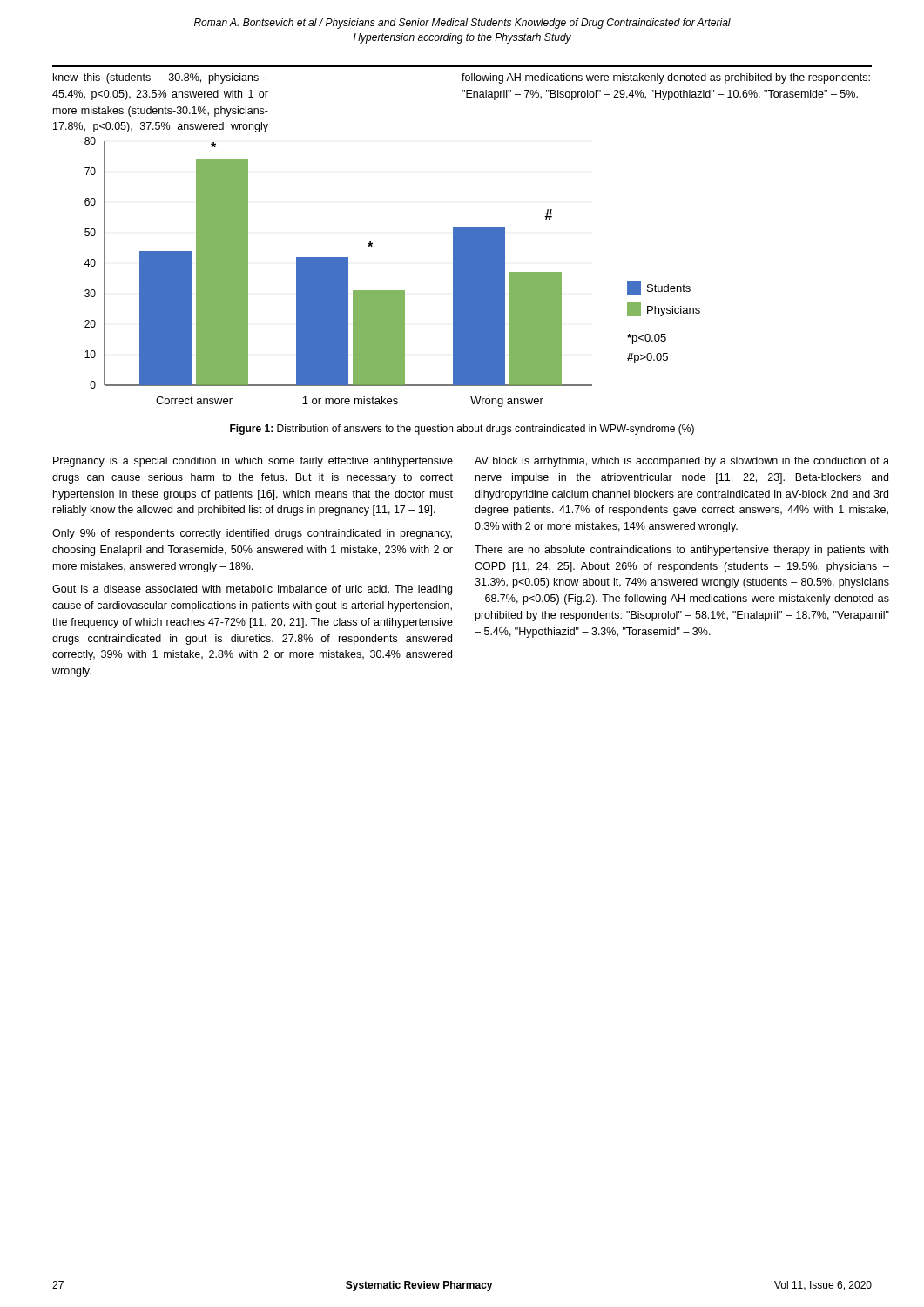Find the block on this page that starts "knew this (students – 30.8%,"
924x1307 pixels.
coord(160,118)
